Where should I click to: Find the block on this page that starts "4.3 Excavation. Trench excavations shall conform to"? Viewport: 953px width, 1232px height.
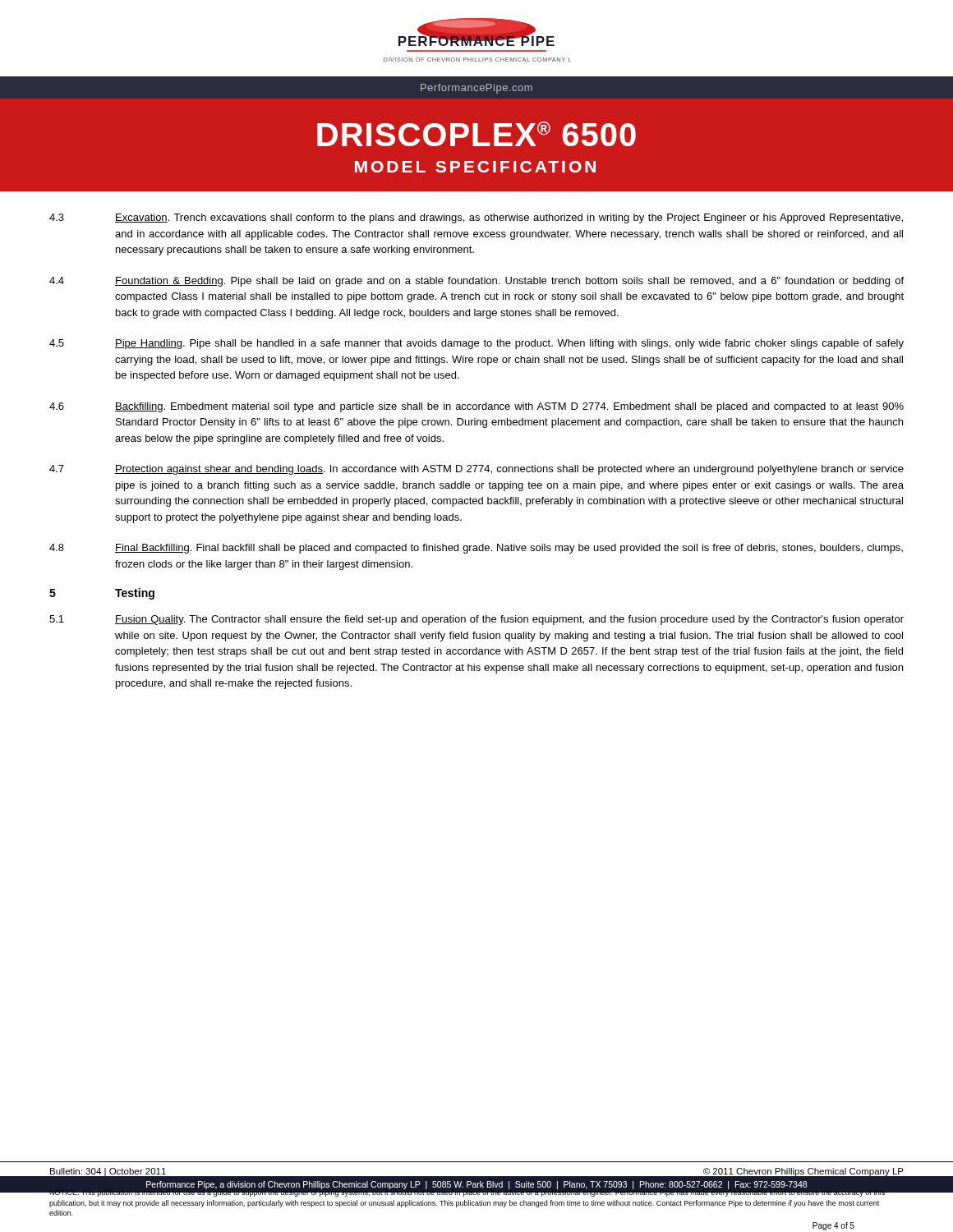476,233
